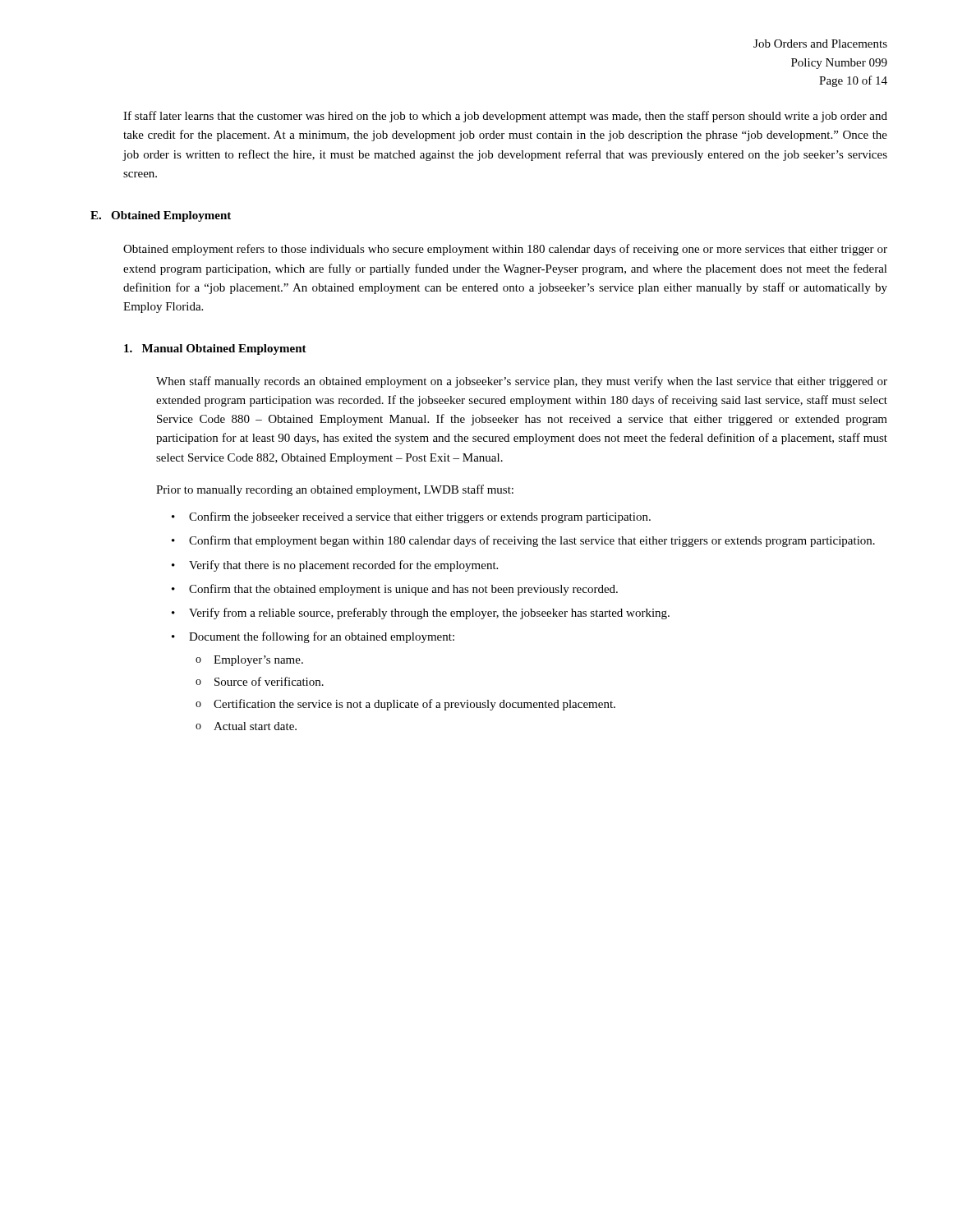Select the list item that says "Verify from a reliable source,"
953x1232 pixels.
coord(430,613)
